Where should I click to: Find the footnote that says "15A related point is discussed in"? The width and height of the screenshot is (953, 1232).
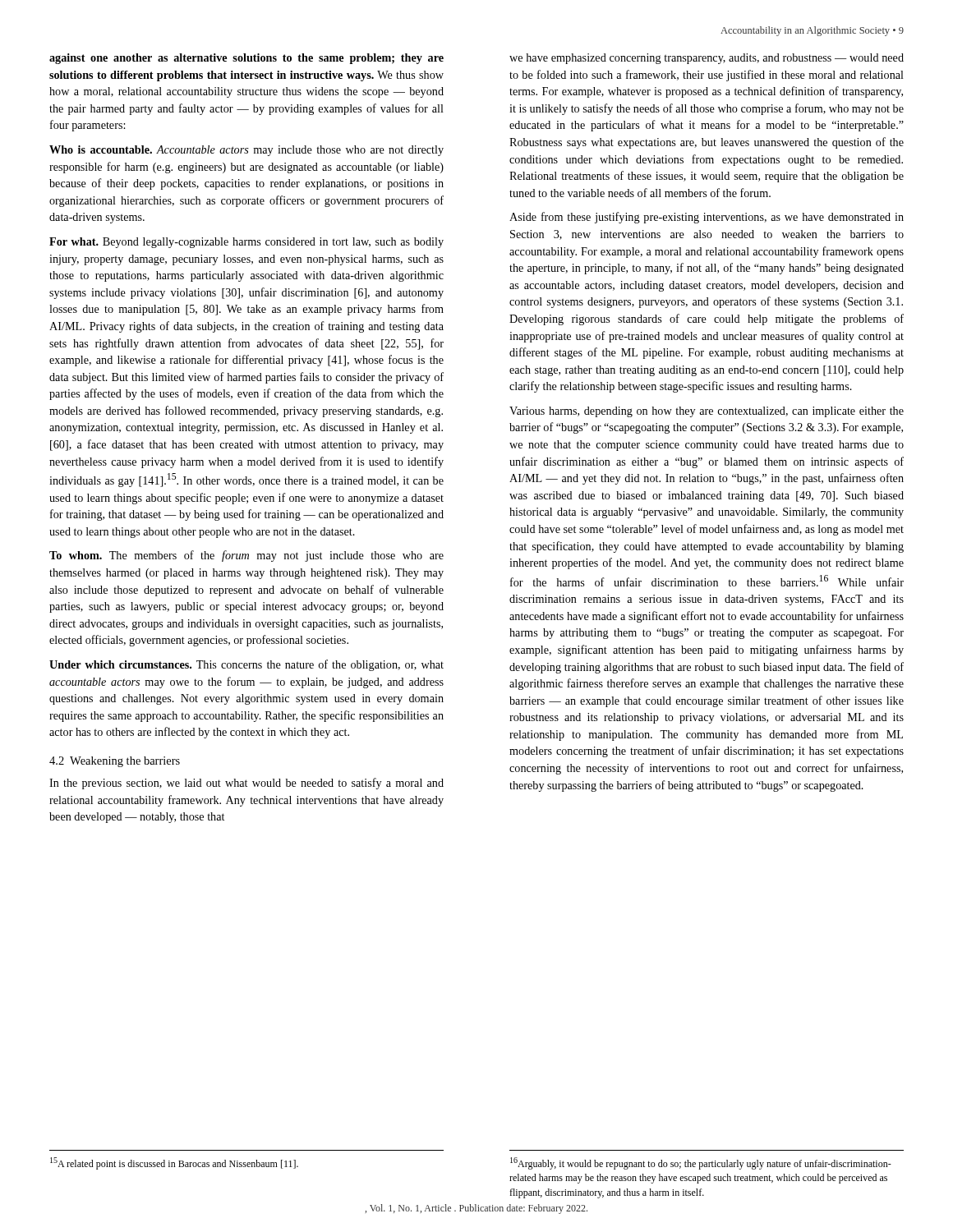point(174,1163)
